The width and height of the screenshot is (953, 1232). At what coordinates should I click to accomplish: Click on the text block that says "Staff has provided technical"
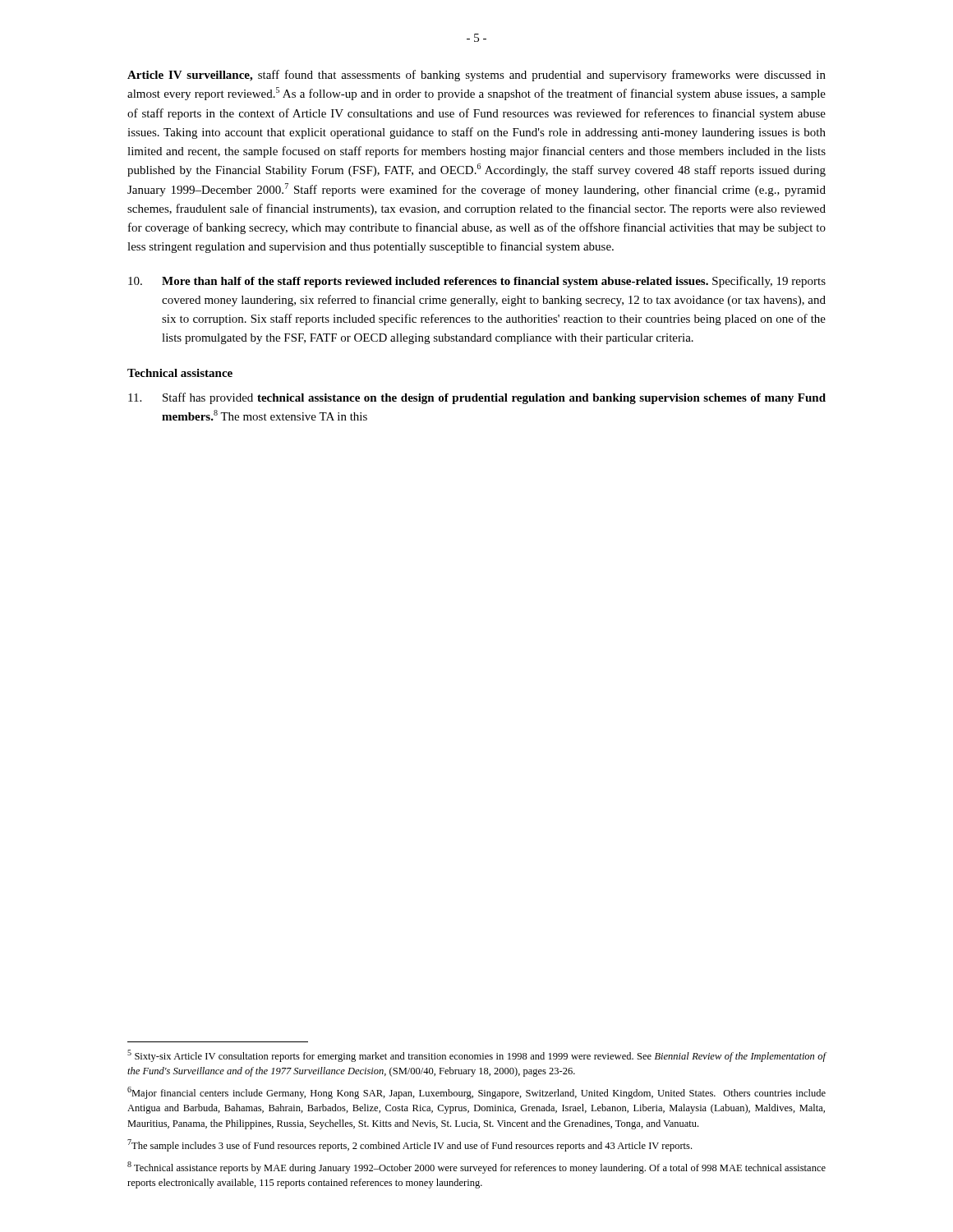[476, 407]
